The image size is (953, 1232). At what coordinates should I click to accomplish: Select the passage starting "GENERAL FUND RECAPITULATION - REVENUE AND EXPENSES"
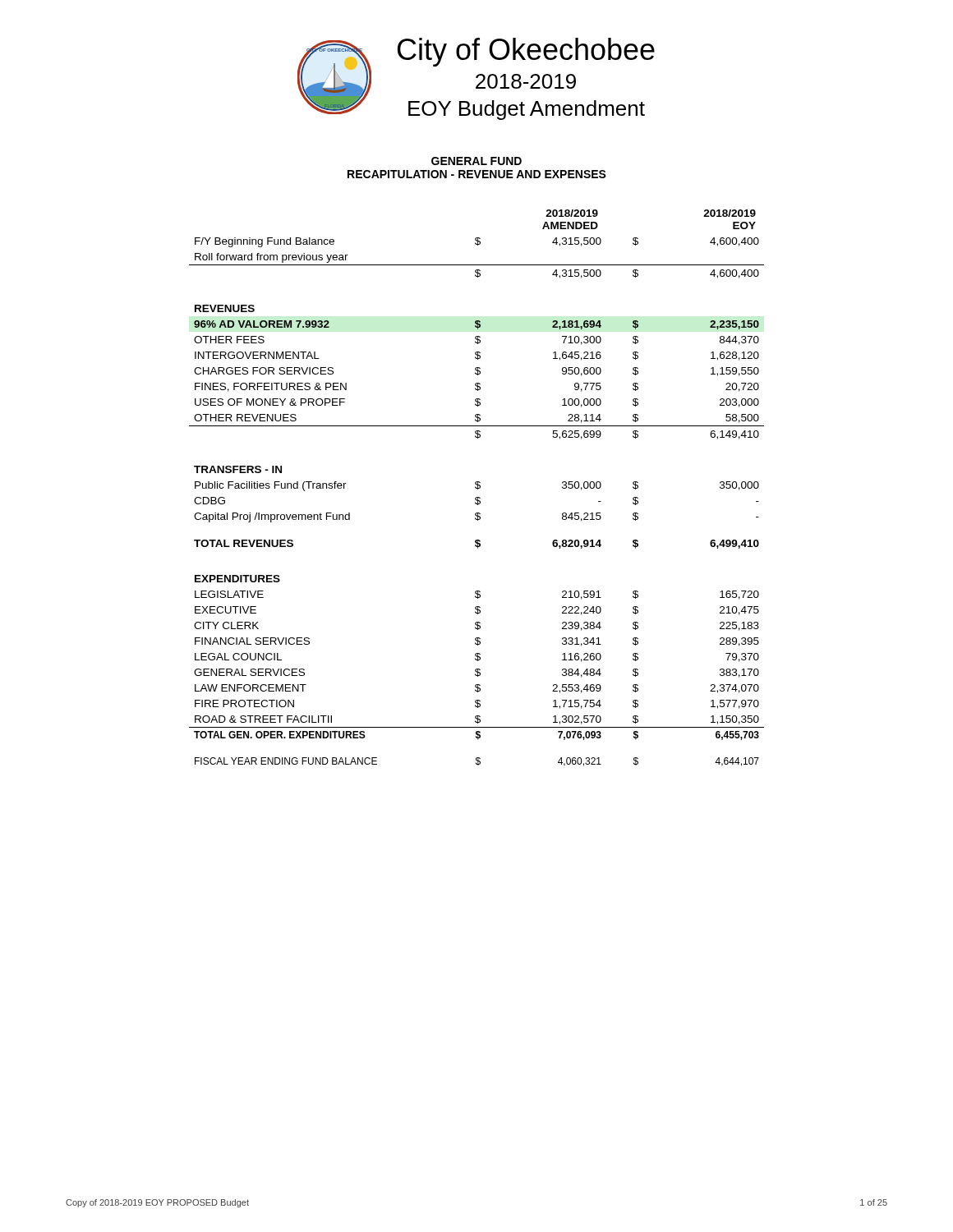[x=476, y=168]
